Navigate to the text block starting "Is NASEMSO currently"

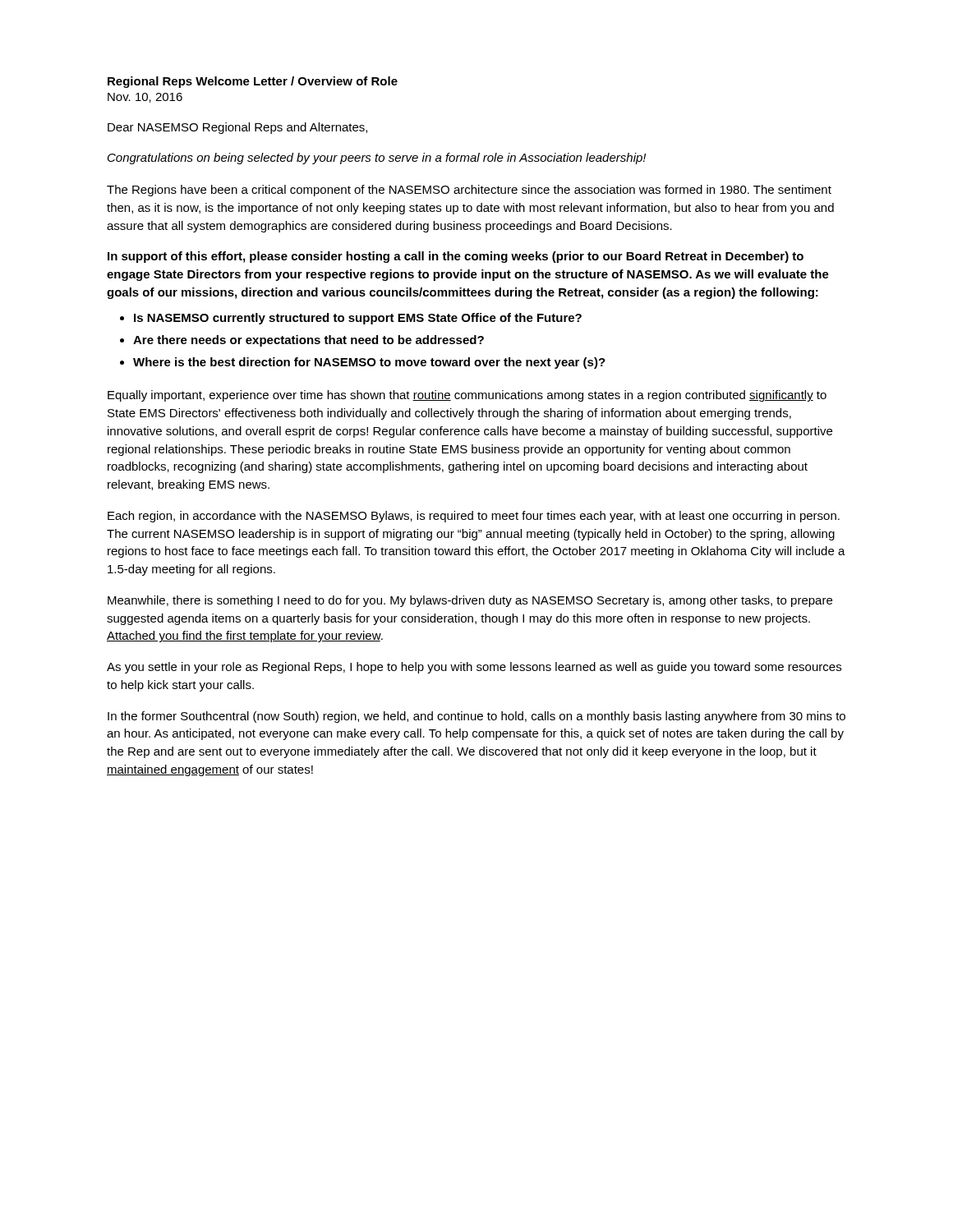[490, 317]
